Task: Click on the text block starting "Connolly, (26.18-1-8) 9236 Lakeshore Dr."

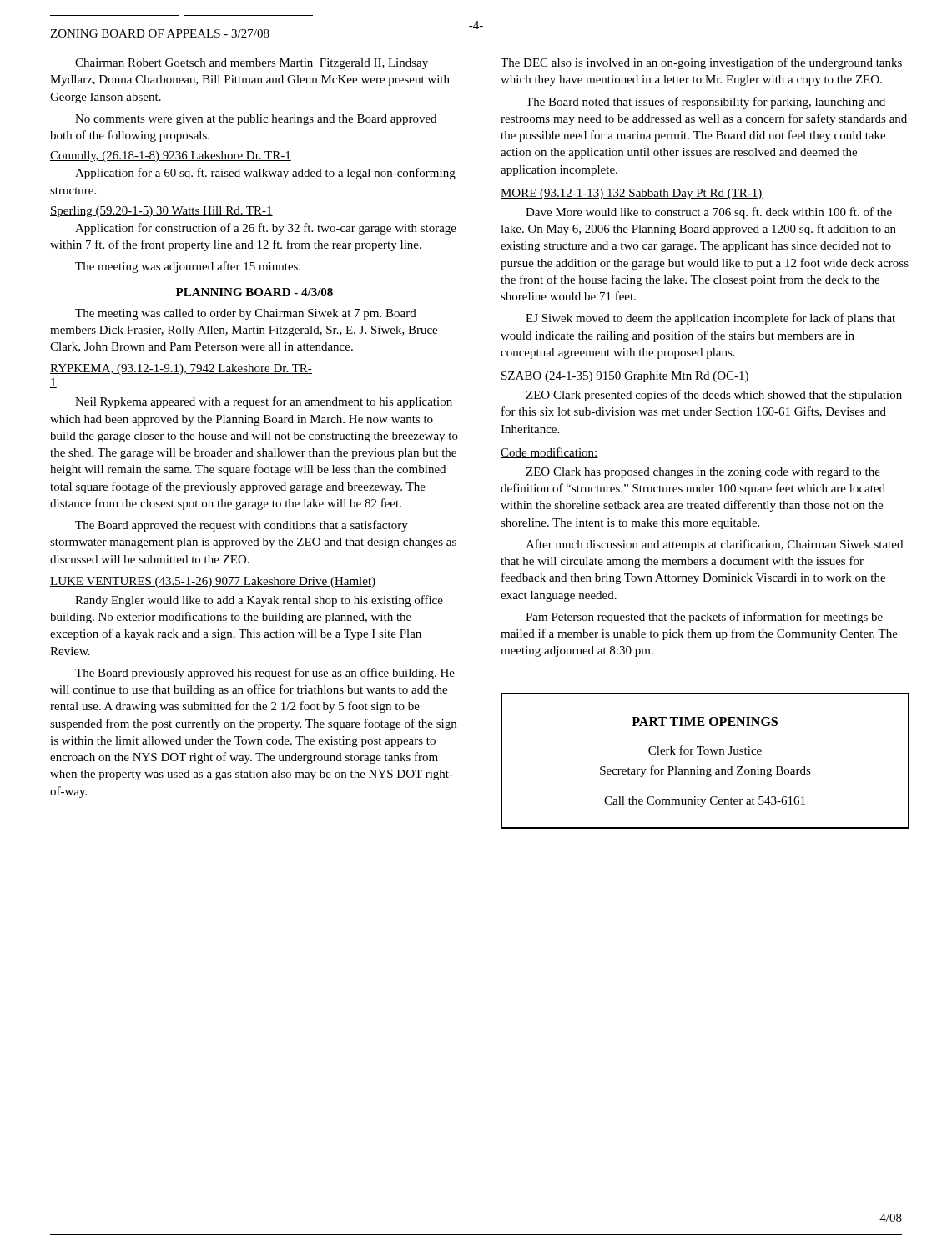Action: 171,155
